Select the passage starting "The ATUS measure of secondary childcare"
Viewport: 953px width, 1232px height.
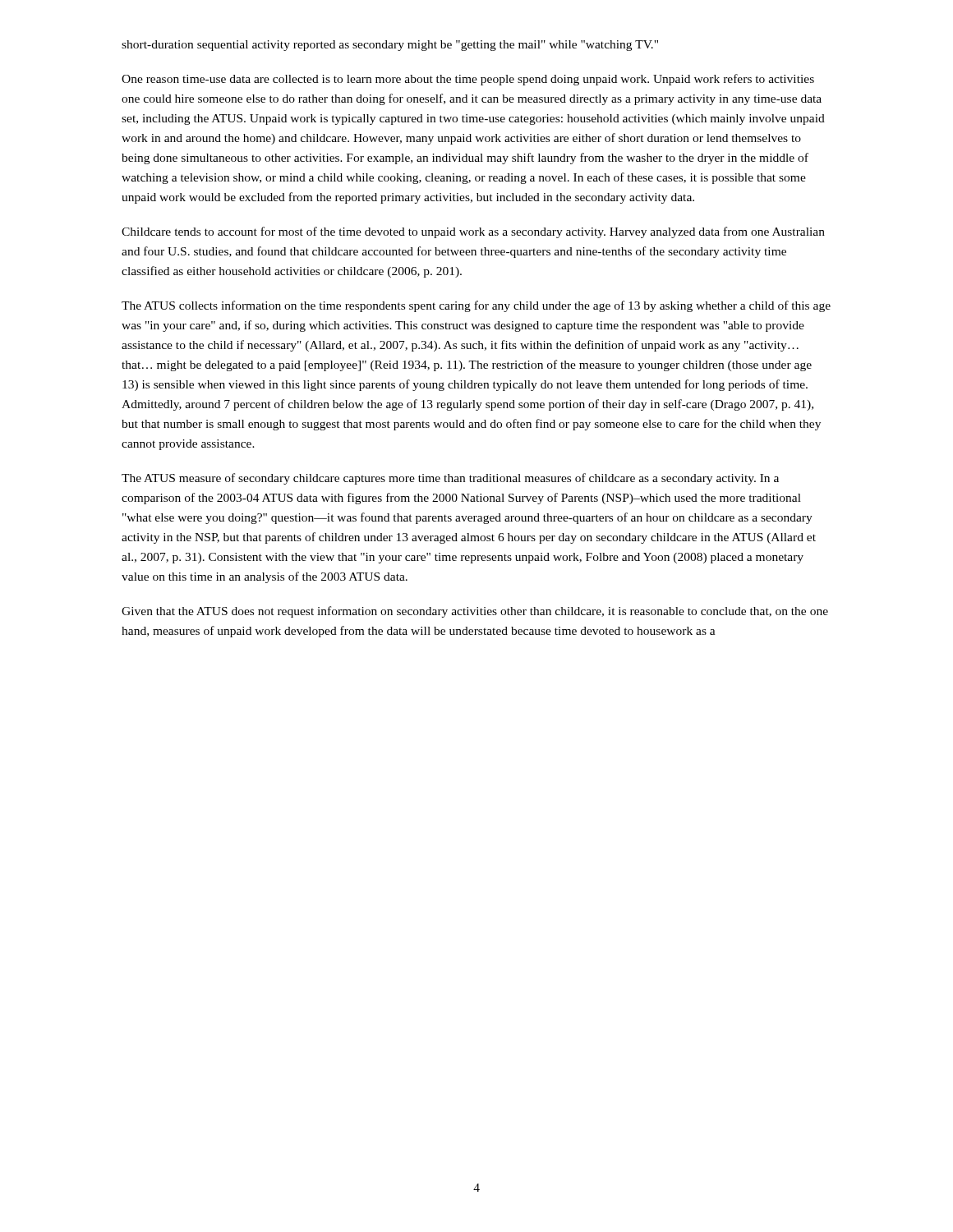[469, 527]
